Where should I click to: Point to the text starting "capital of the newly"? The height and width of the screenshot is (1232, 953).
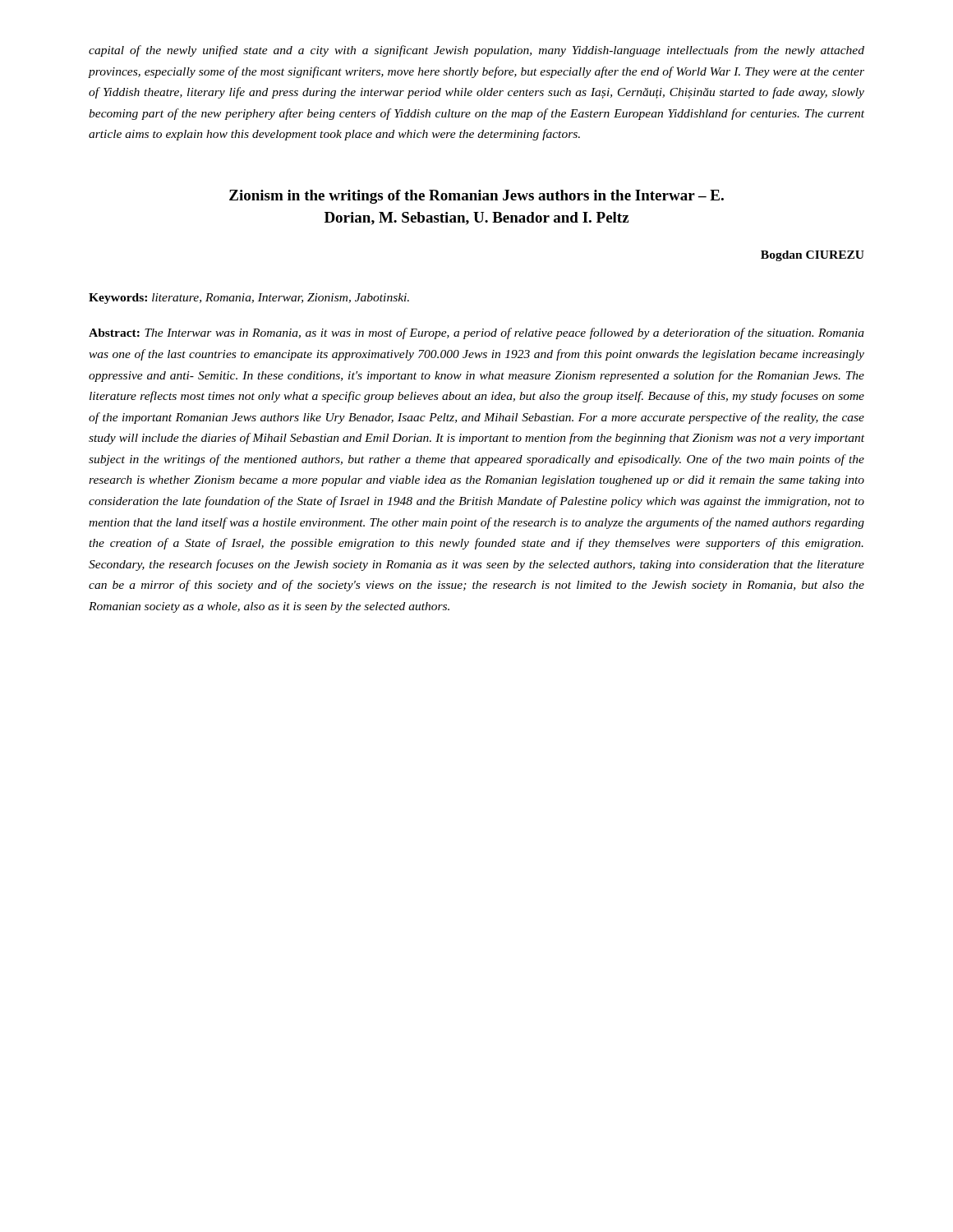pyautogui.click(x=476, y=92)
